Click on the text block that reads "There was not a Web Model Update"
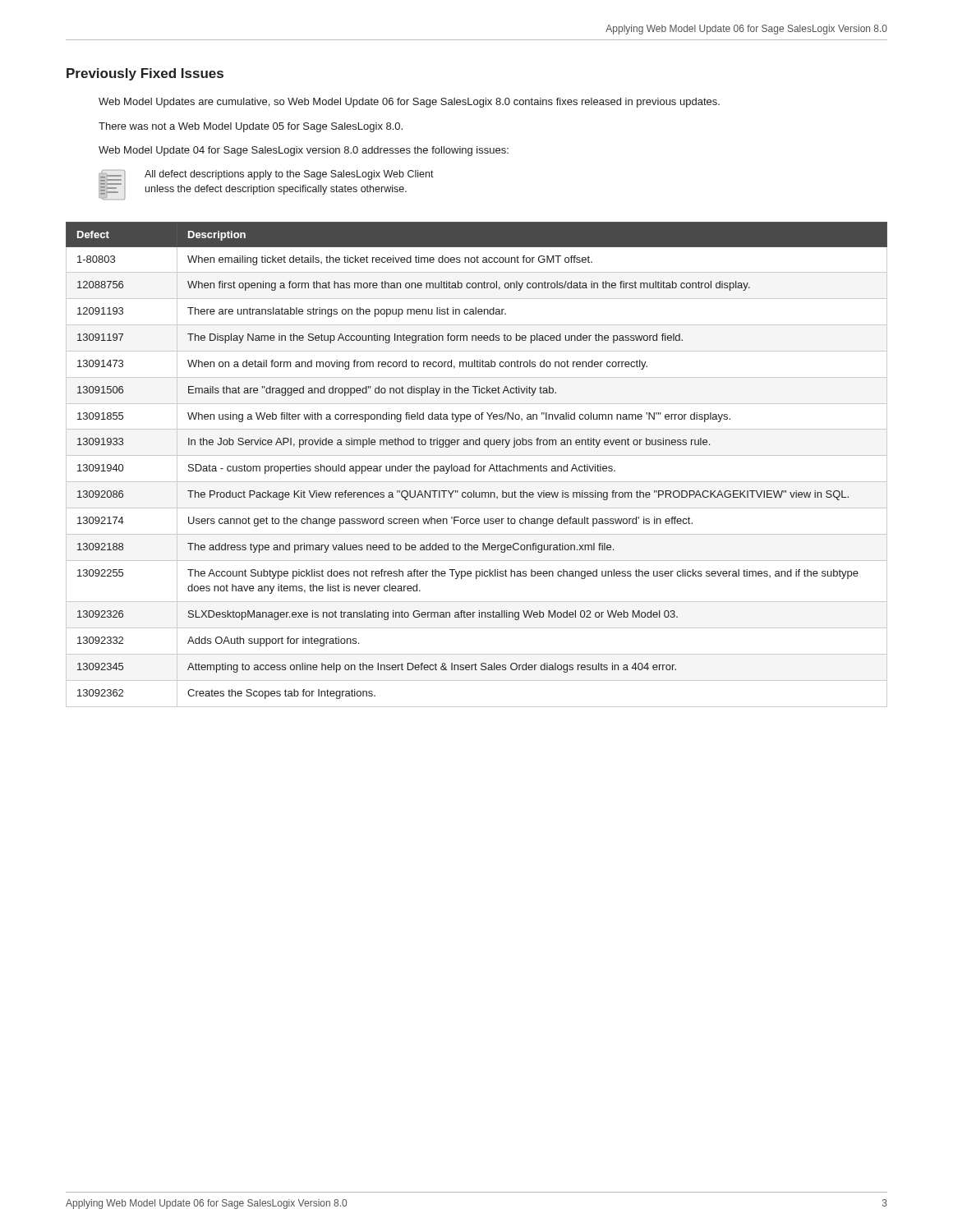Screen dimensions: 1232x953 point(251,126)
